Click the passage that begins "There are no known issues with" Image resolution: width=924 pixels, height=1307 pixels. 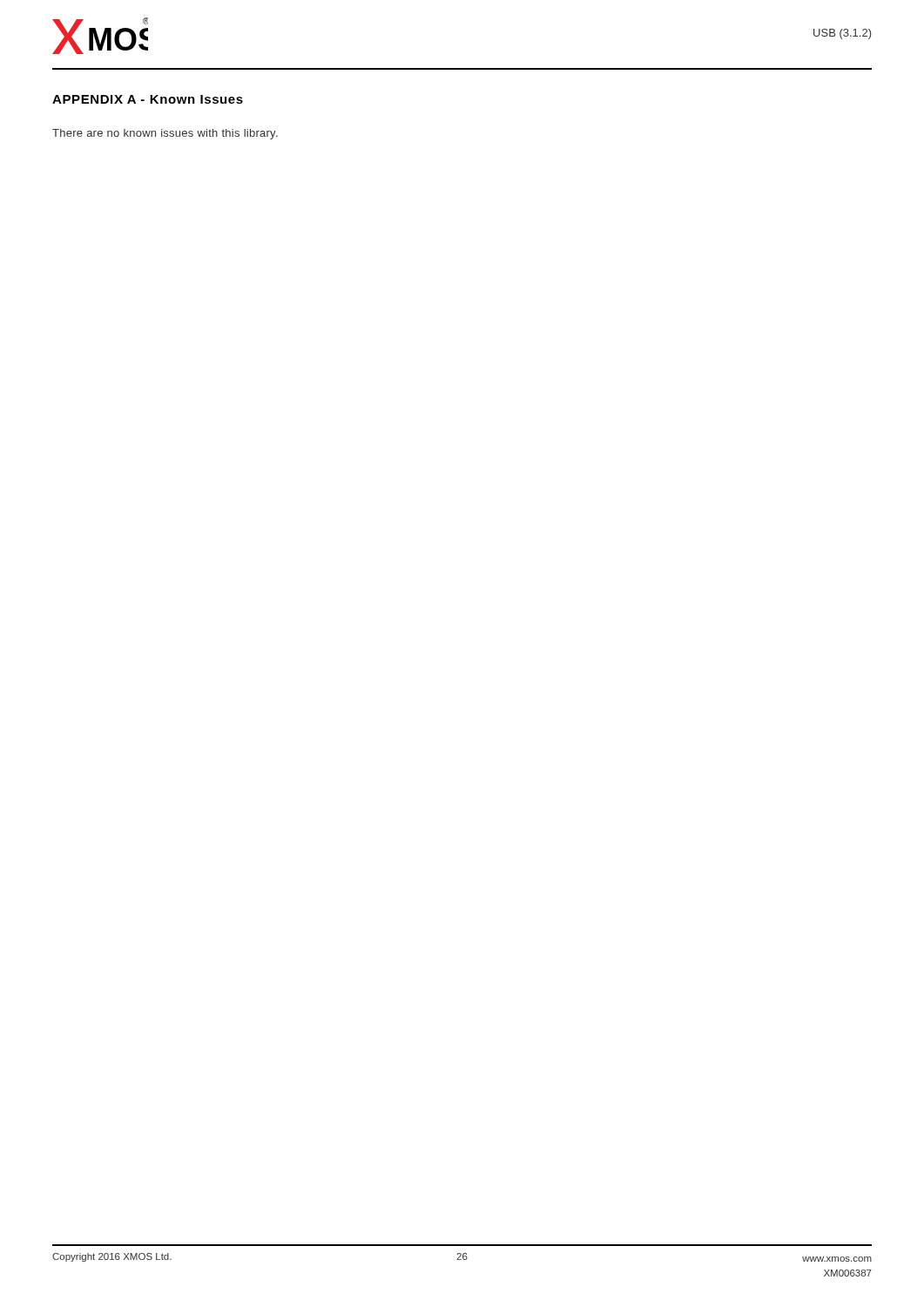165,133
